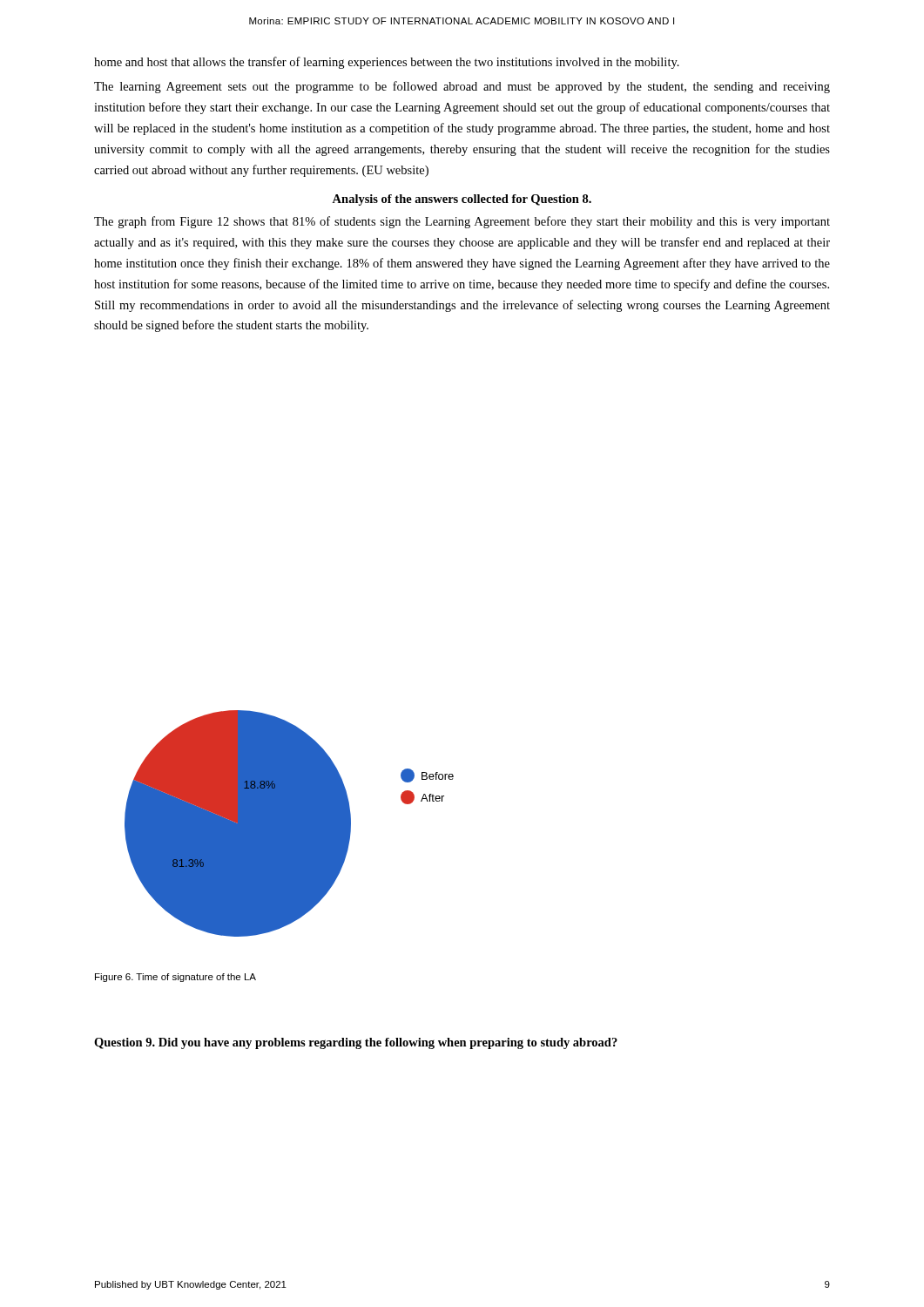Navigate to the block starting "The graph from Figure 12"
The height and width of the screenshot is (1307, 924).
coord(462,274)
